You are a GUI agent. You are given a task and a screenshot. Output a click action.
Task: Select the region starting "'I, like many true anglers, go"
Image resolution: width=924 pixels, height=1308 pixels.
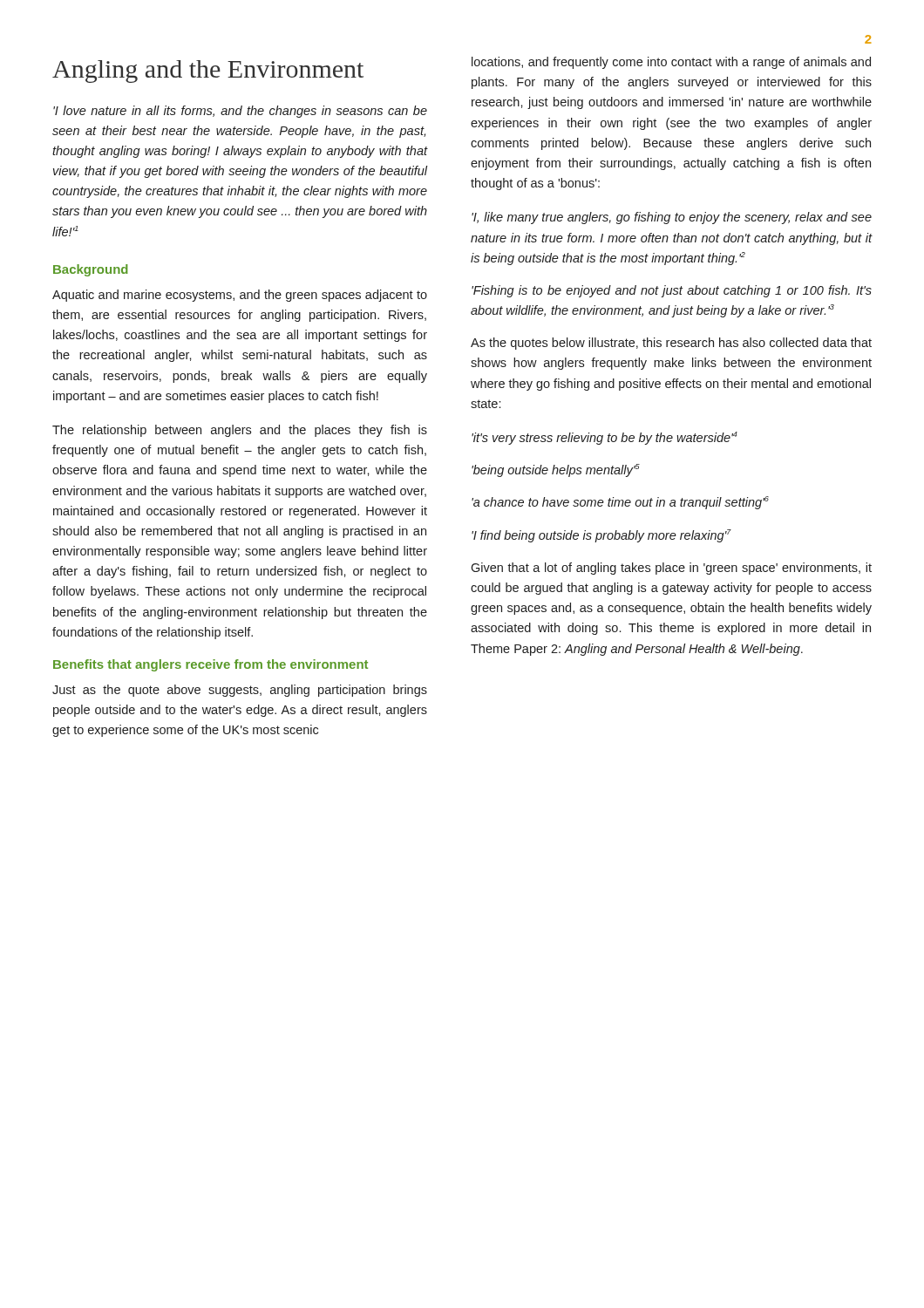(671, 238)
